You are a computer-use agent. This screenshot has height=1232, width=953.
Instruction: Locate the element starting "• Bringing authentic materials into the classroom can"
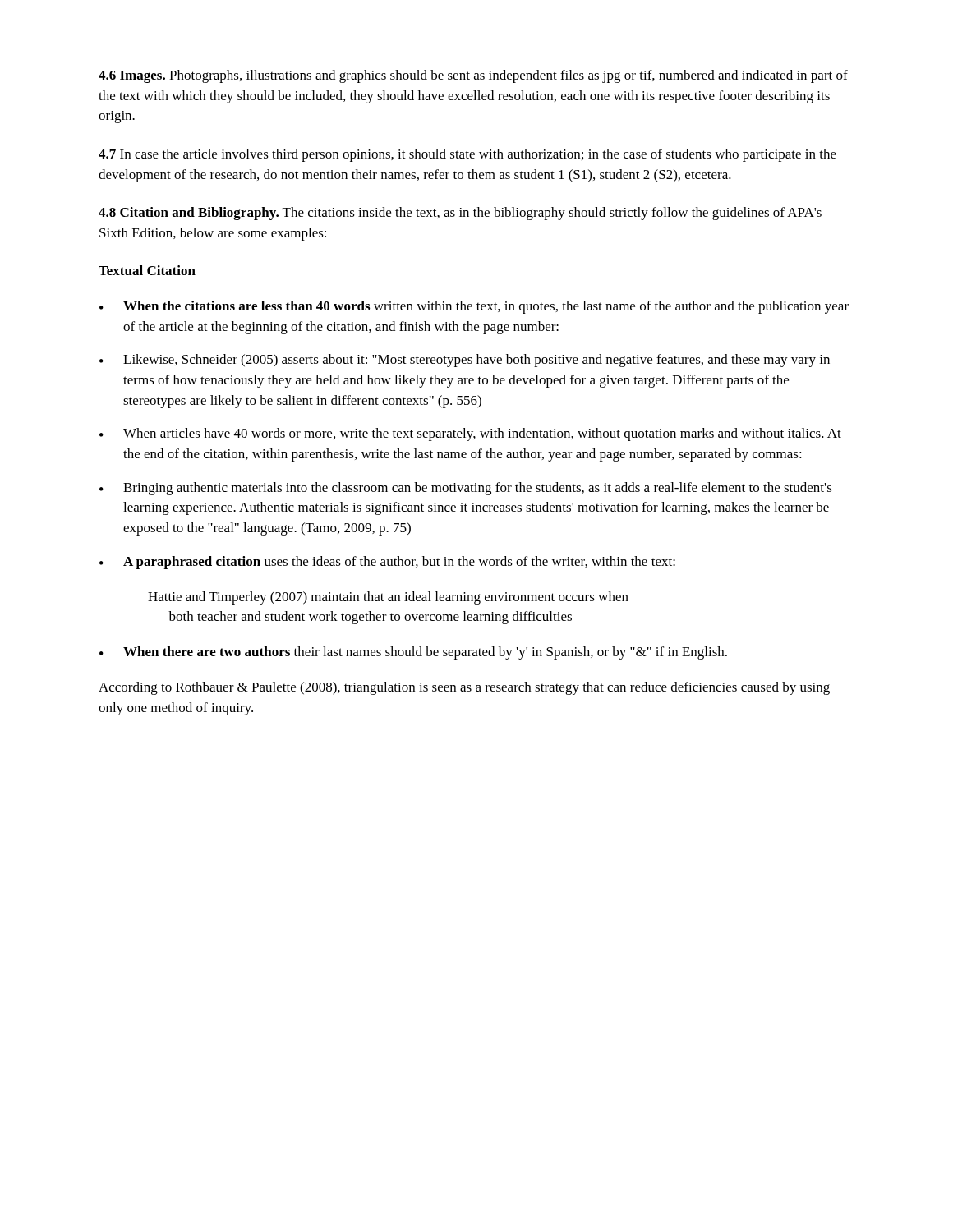pyautogui.click(x=476, y=508)
